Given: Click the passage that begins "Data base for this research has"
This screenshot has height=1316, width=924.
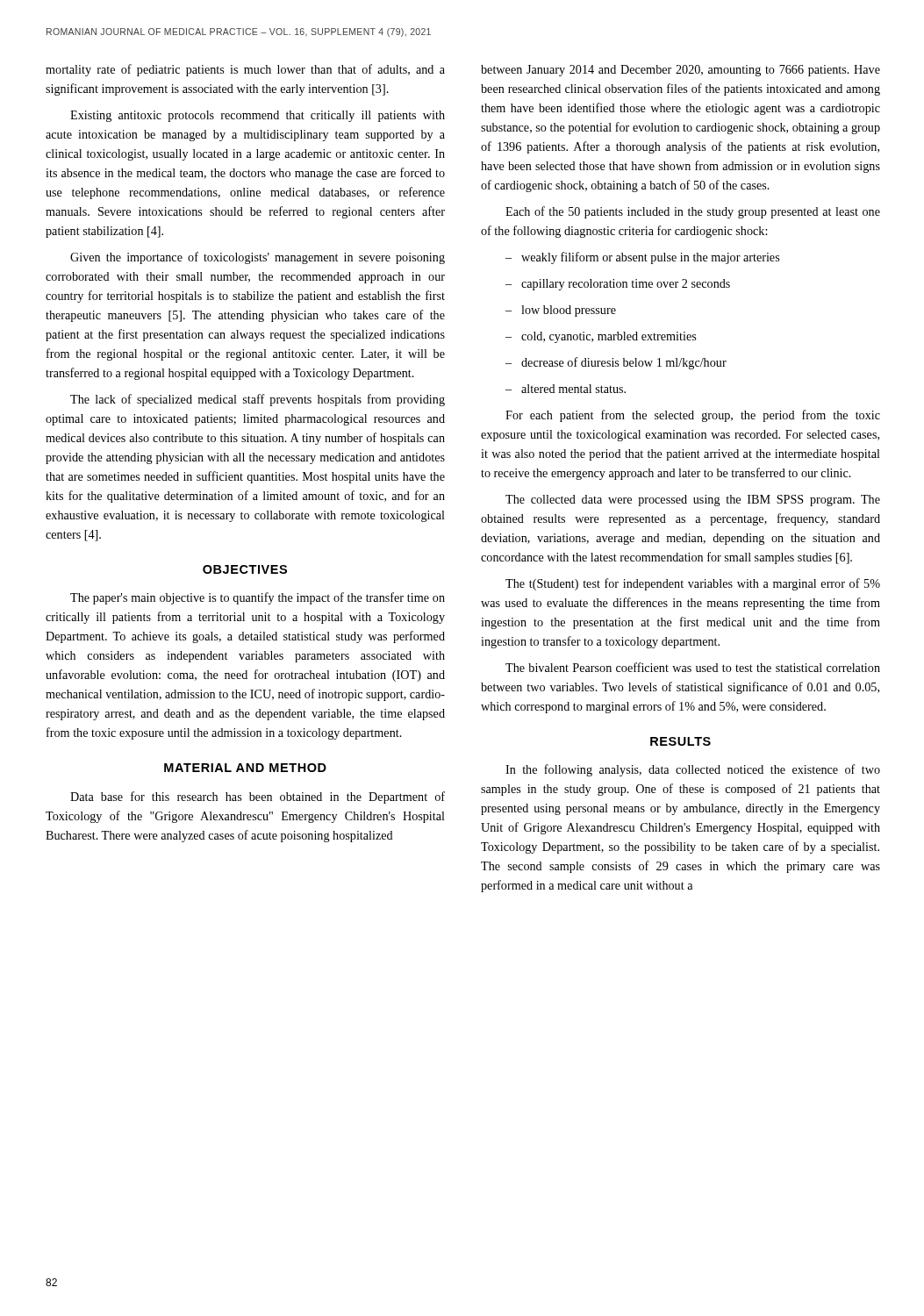Looking at the screenshot, I should point(245,816).
